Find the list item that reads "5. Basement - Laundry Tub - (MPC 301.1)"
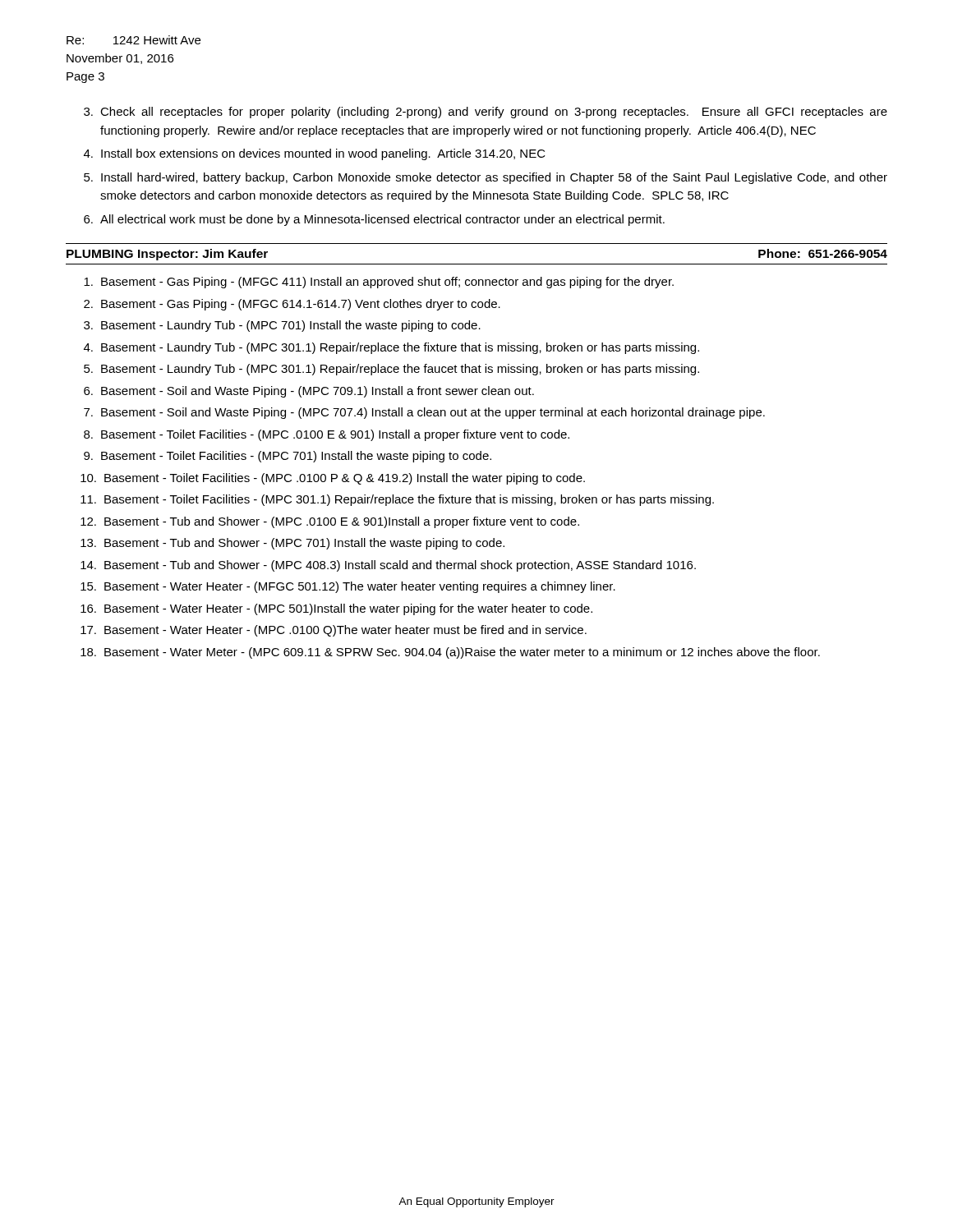The width and height of the screenshot is (953, 1232). [476, 369]
